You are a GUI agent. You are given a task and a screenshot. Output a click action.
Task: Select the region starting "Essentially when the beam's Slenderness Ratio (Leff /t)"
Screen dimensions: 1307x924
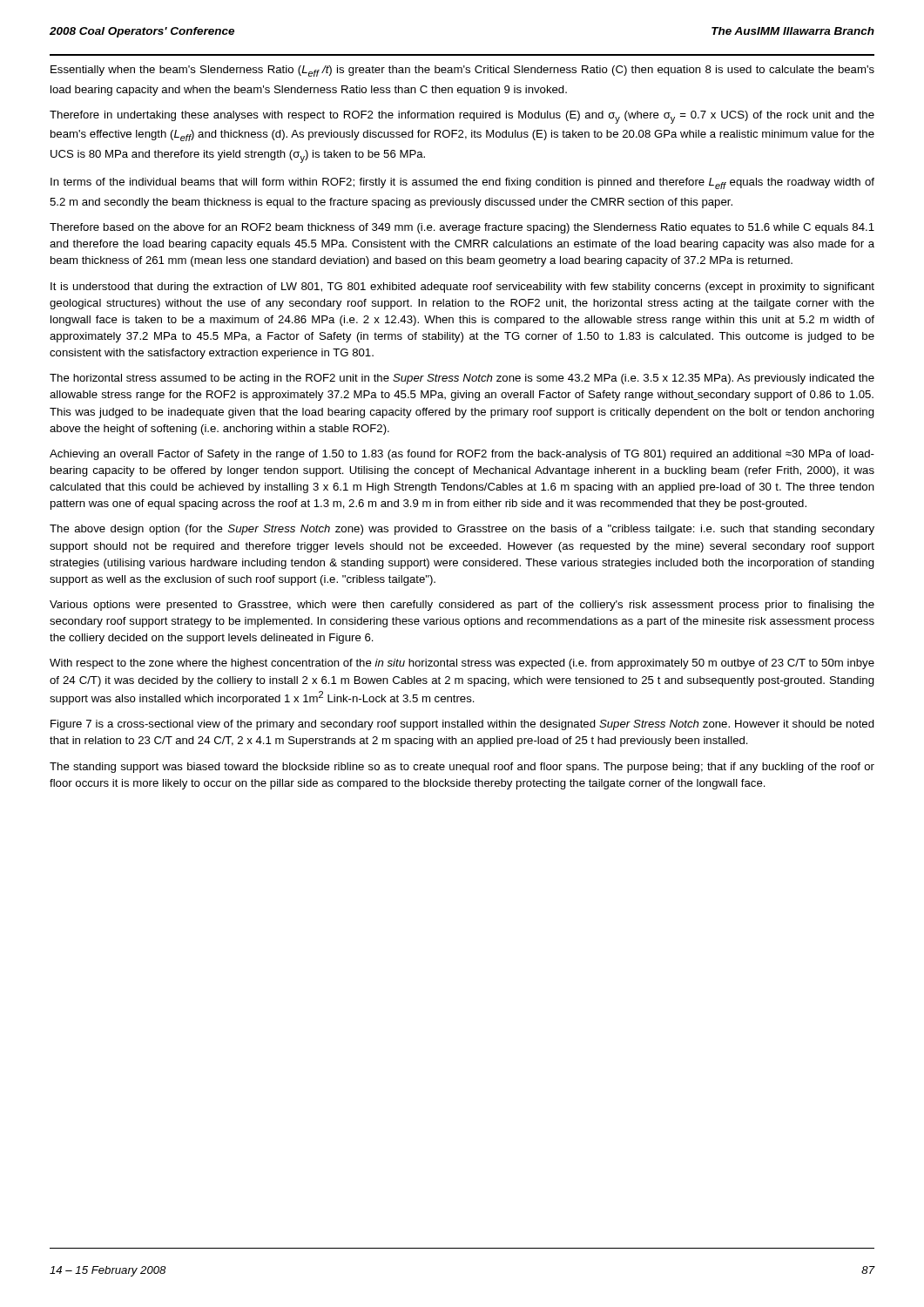462,79
